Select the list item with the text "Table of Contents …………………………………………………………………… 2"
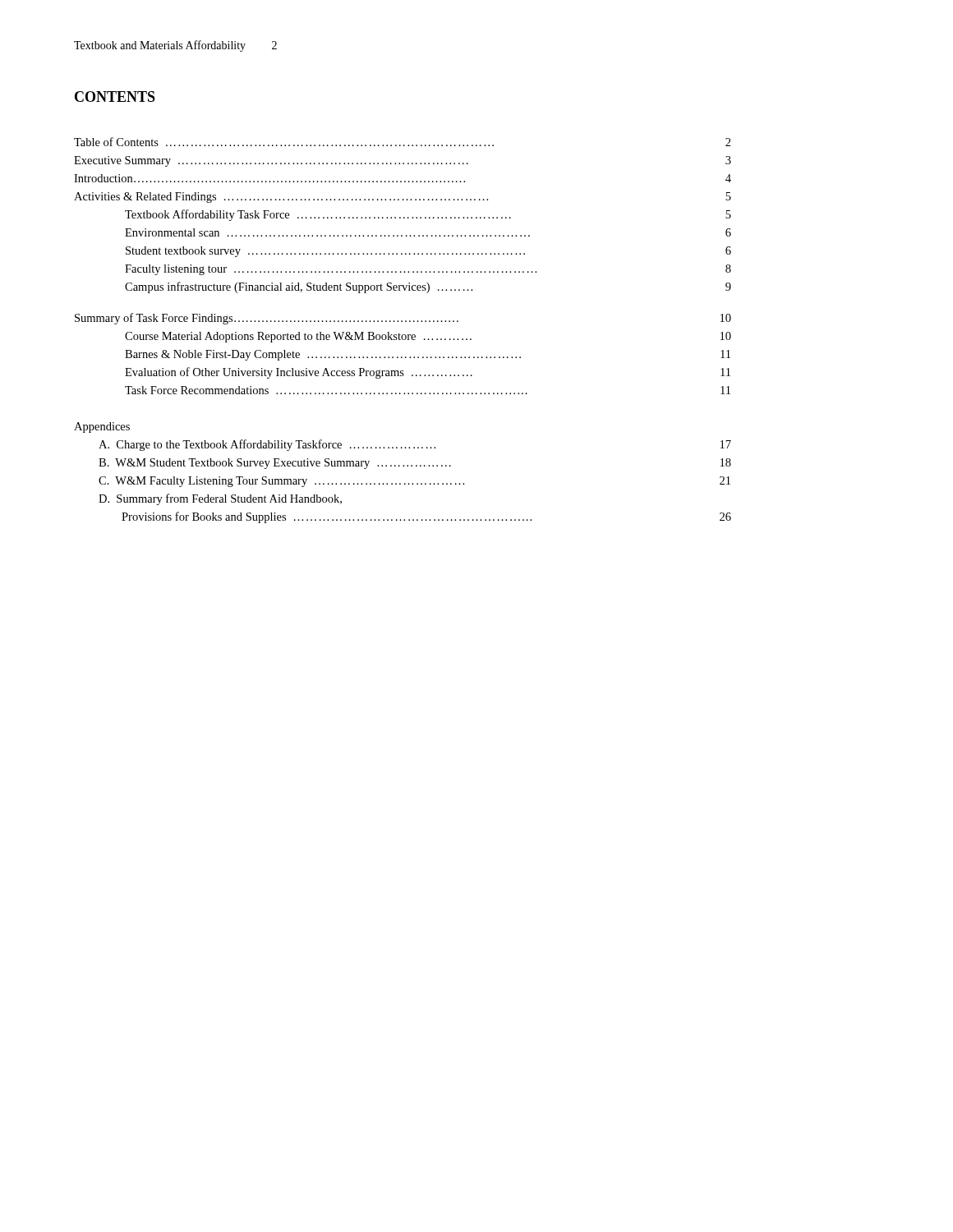This screenshot has width=953, height=1232. pos(403,142)
